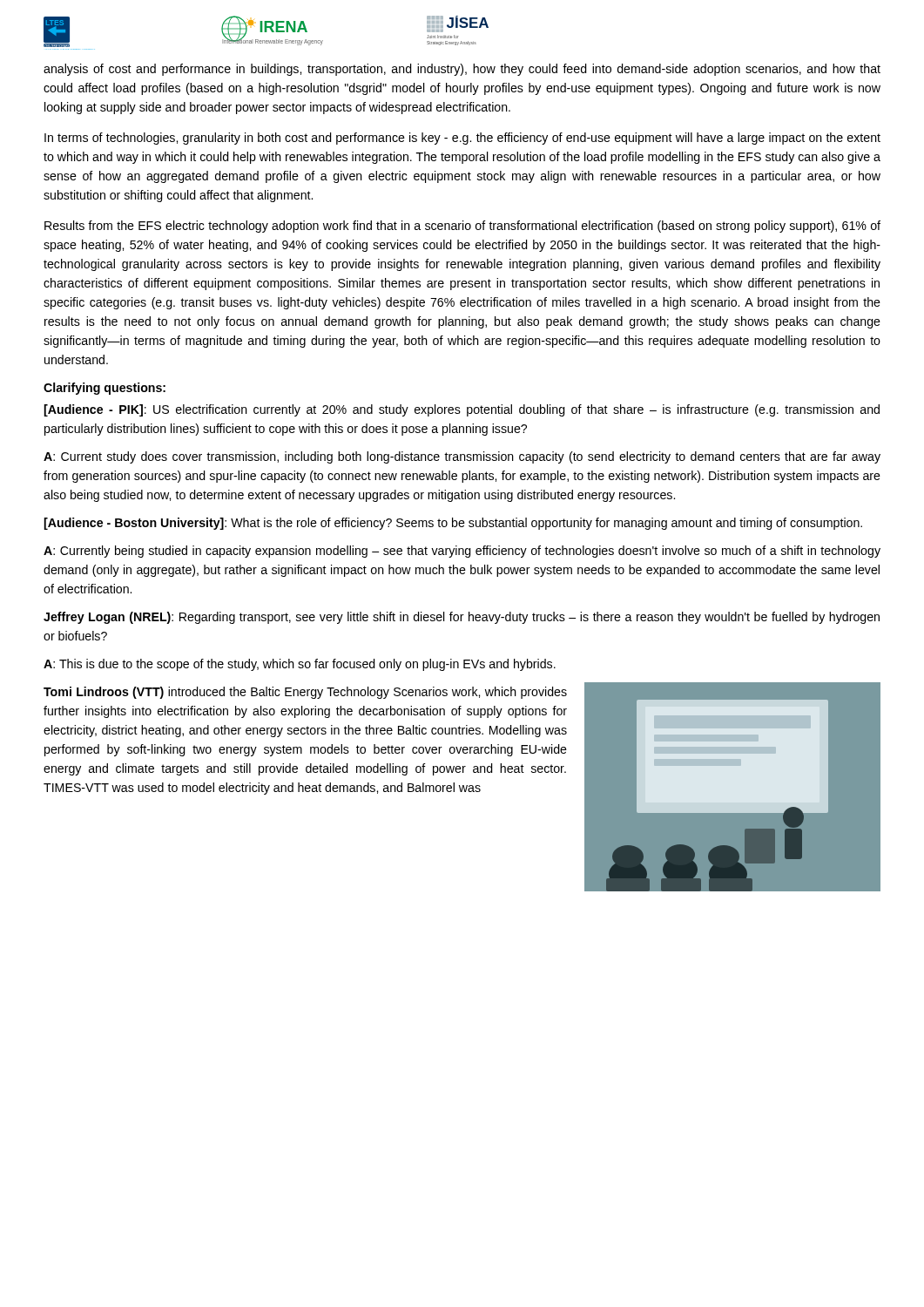Find the region starting "Tomi Lindroos (VTT) introduced the Baltic"
This screenshot has height=1307, width=924.
(305, 740)
